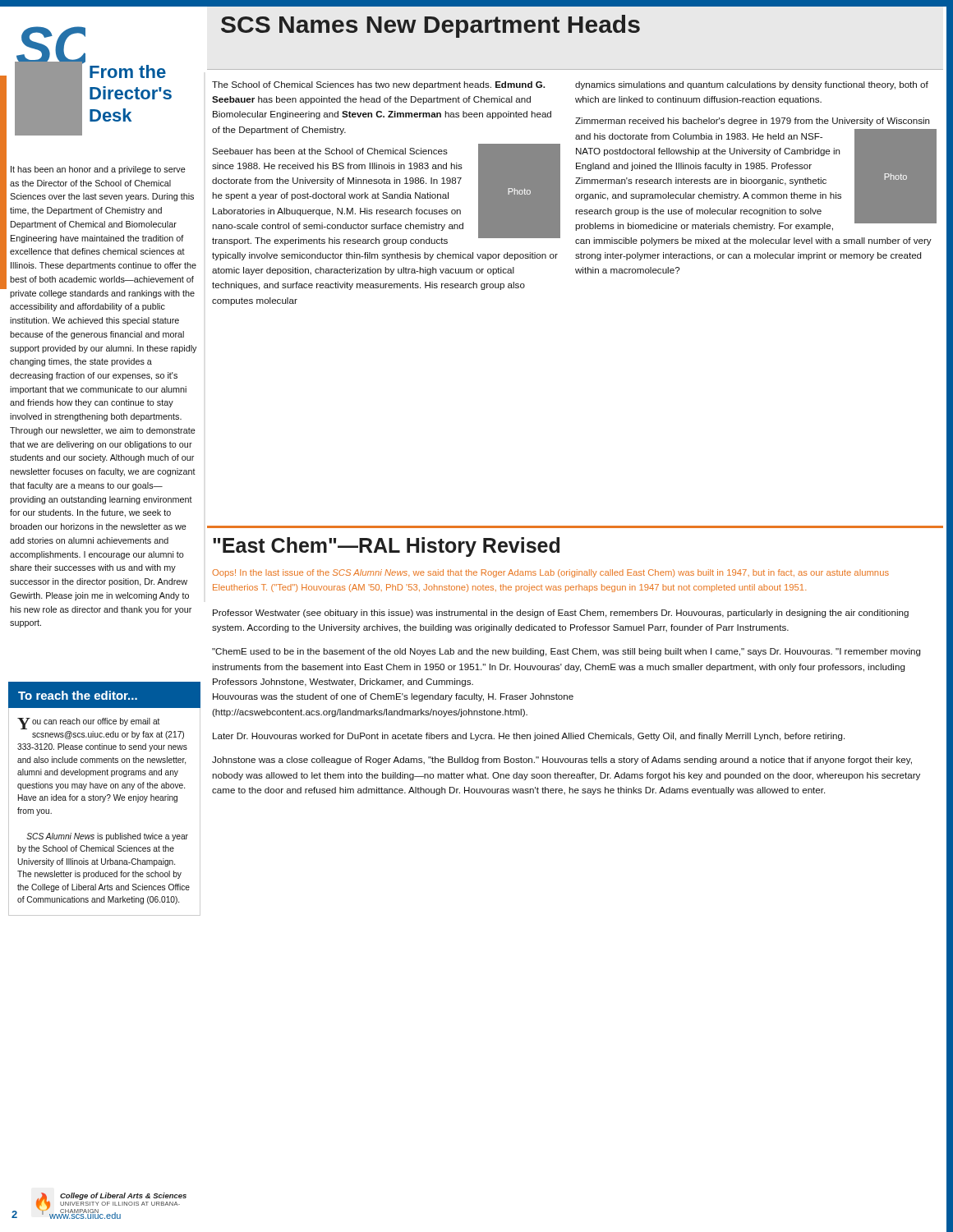Click on the passage starting "From theDirector'sDesk"

coord(131,94)
